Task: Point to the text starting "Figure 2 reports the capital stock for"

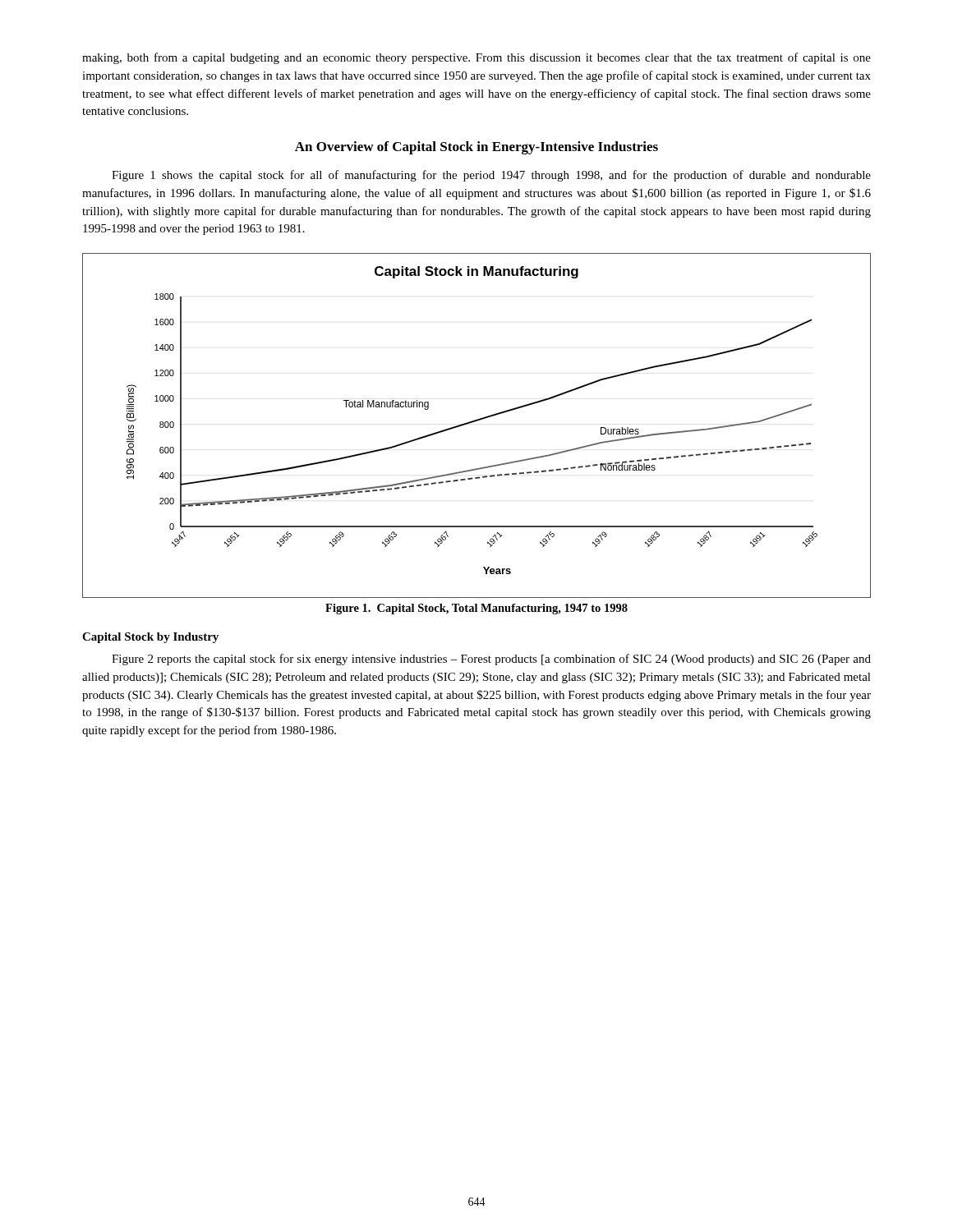Action: pos(476,694)
